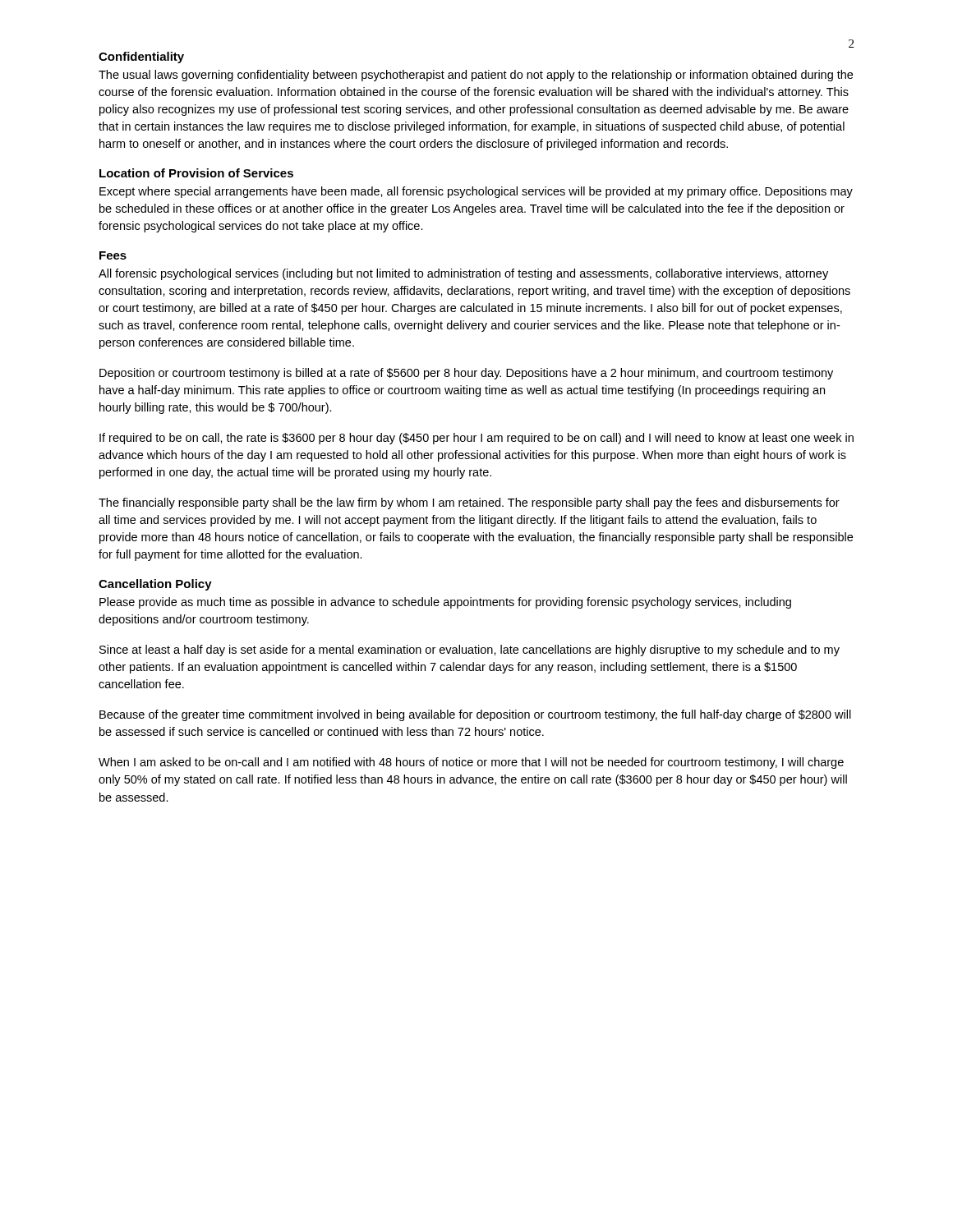Select the text block containing "The financially responsible party shall"
The width and height of the screenshot is (953, 1232).
476,529
